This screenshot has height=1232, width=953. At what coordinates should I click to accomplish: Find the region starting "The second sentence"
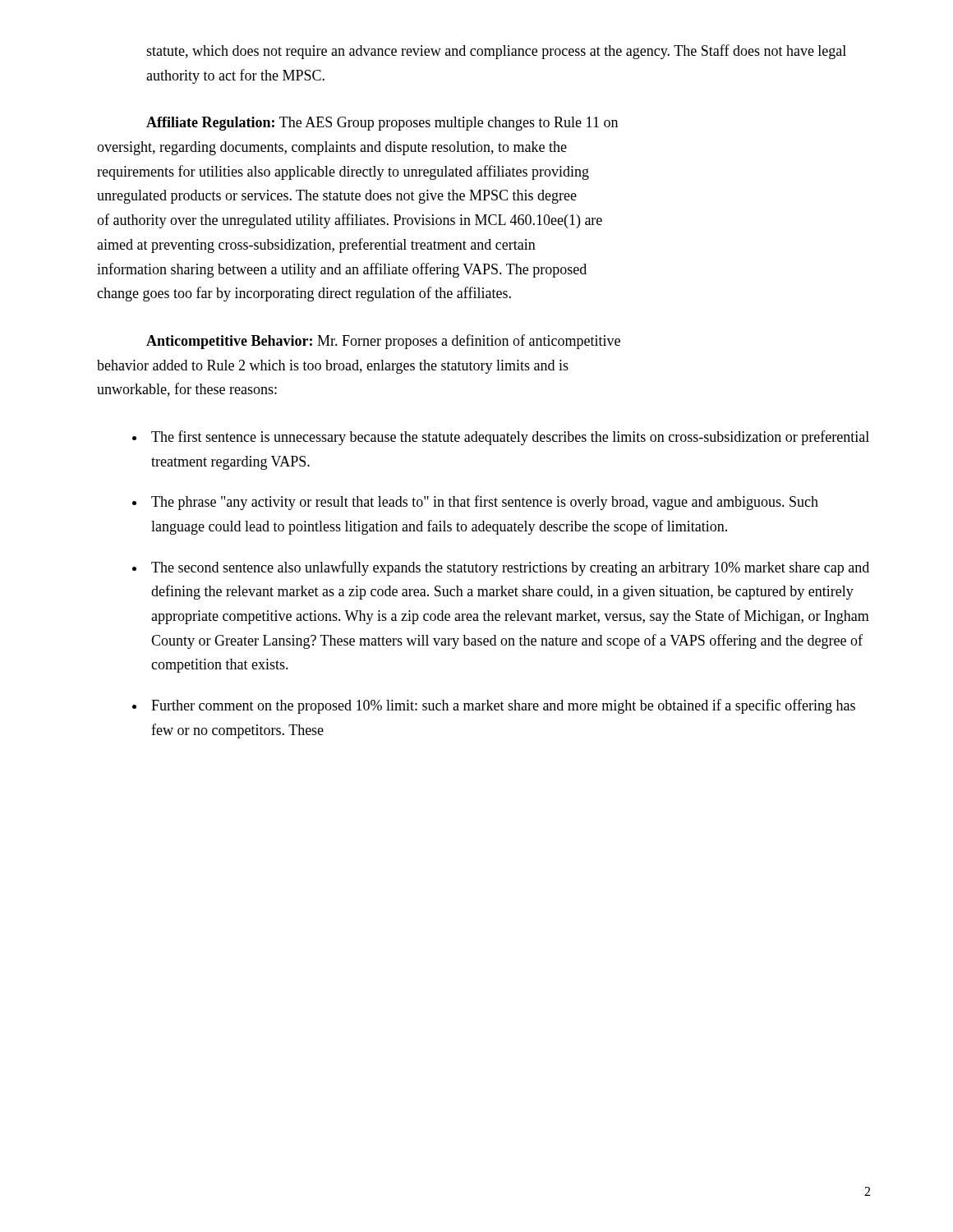click(510, 616)
